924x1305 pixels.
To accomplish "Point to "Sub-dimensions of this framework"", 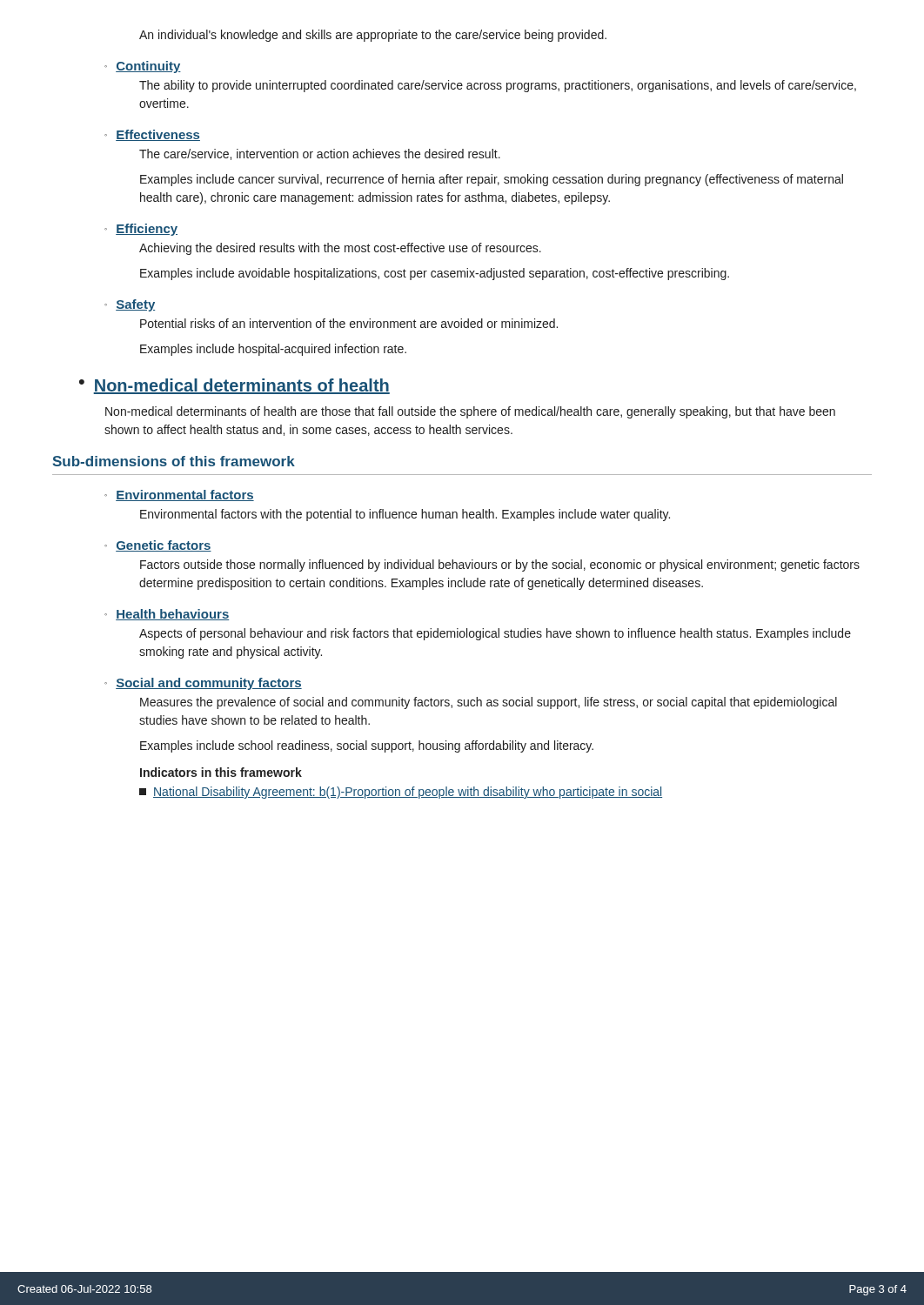I will 462,464.
